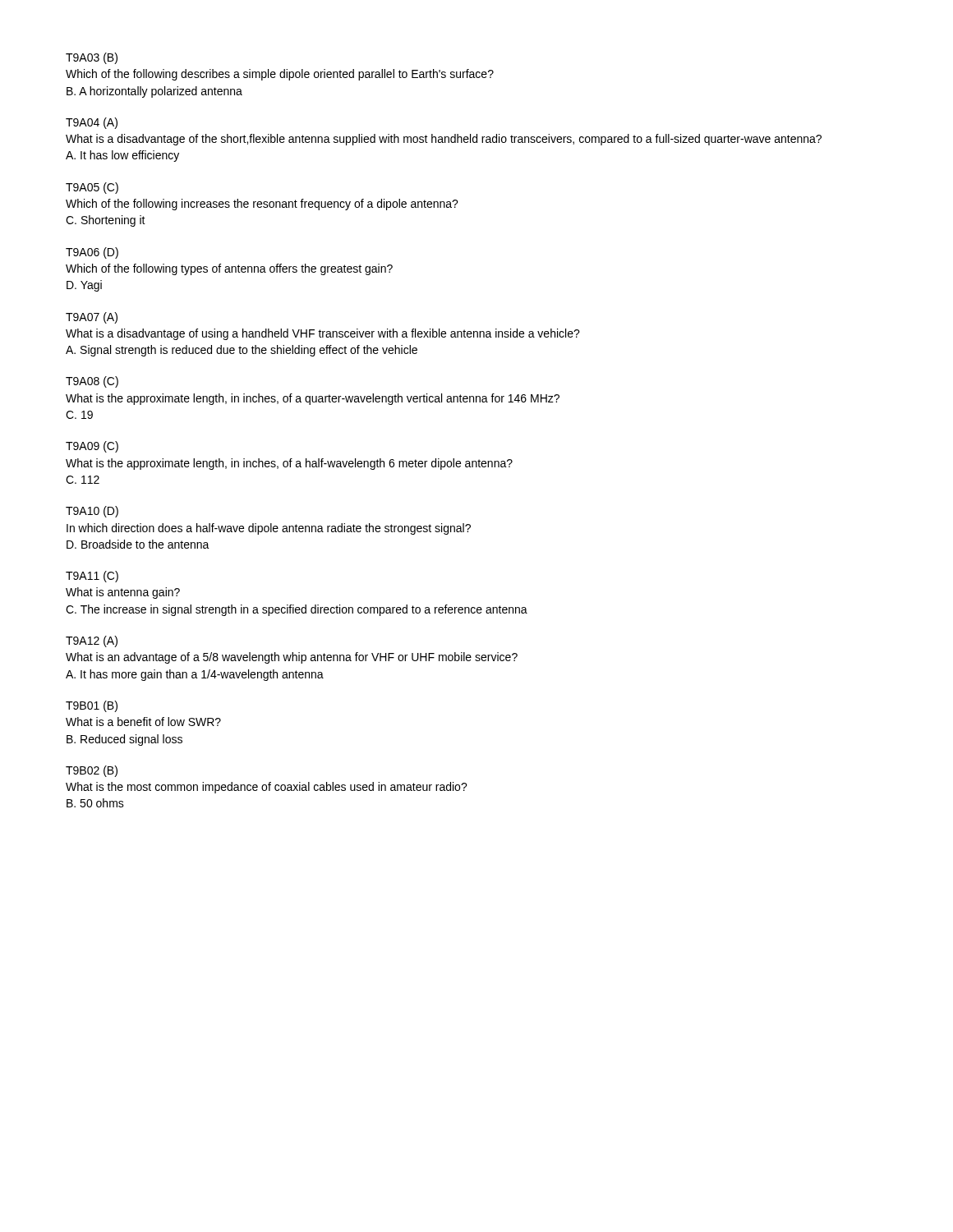953x1232 pixels.
Task: Select the passage starting "T9A06 (D) Which of the following types"
Action: pyautogui.click(x=92, y=253)
